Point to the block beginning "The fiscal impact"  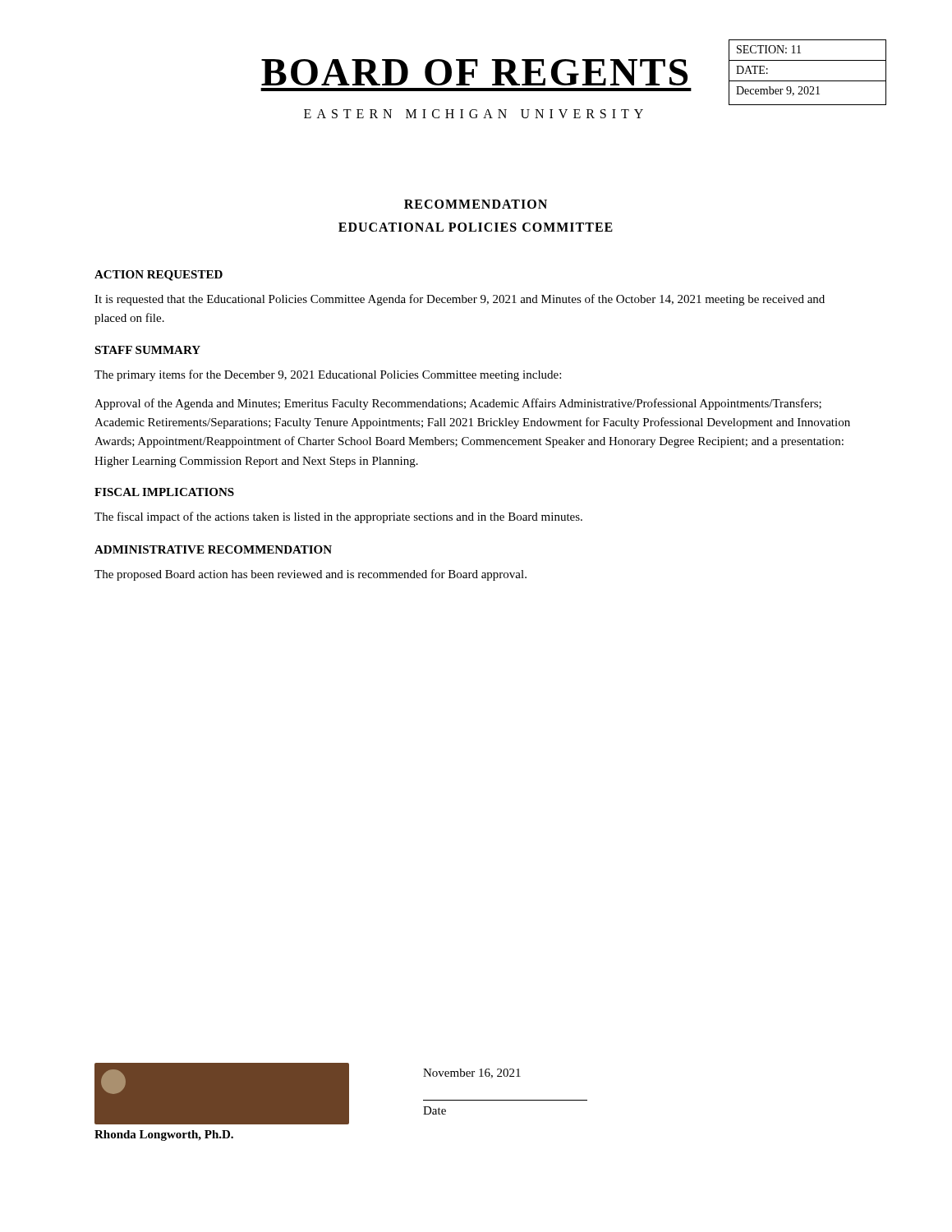tap(339, 516)
